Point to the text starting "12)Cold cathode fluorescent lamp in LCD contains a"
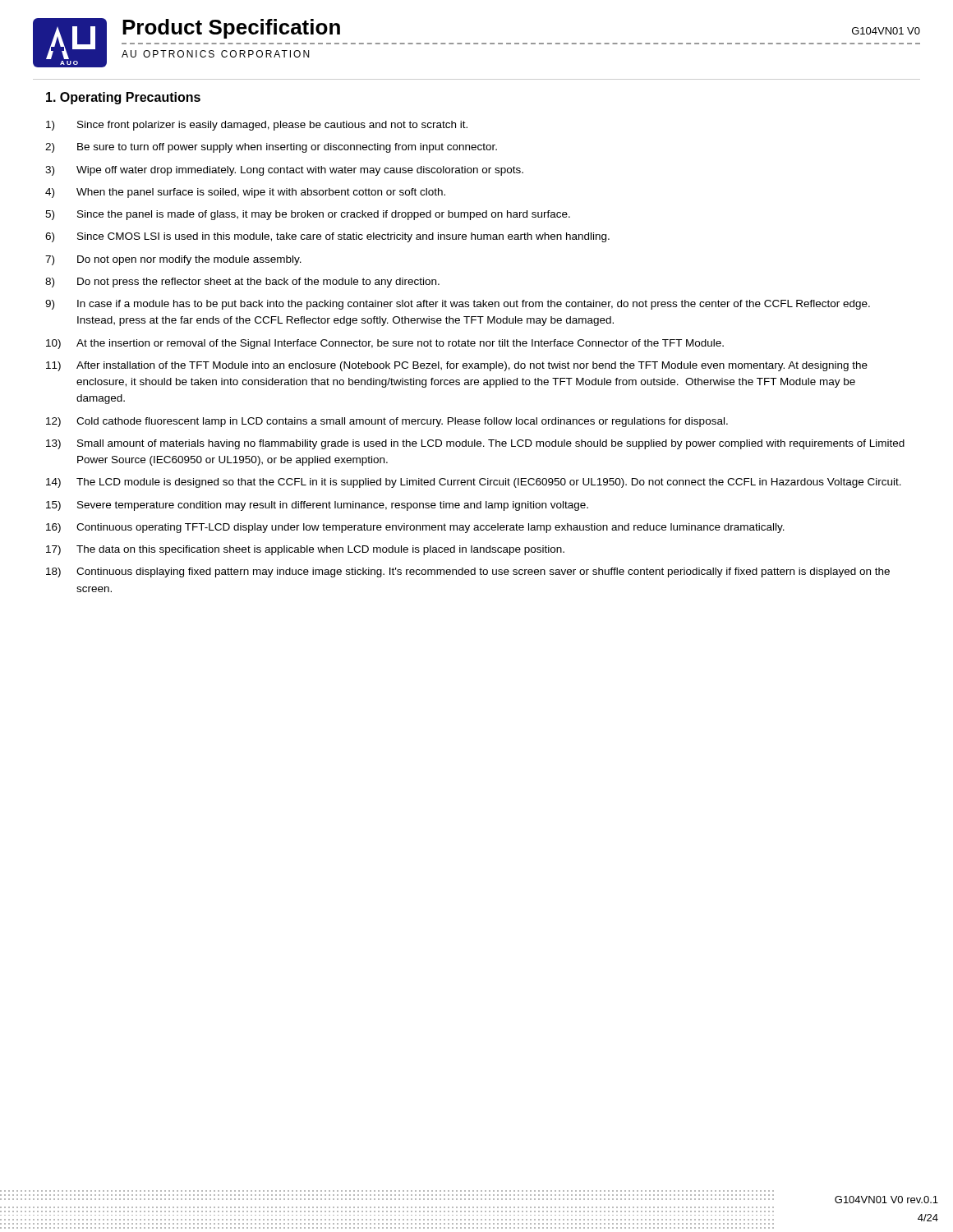 click(476, 421)
